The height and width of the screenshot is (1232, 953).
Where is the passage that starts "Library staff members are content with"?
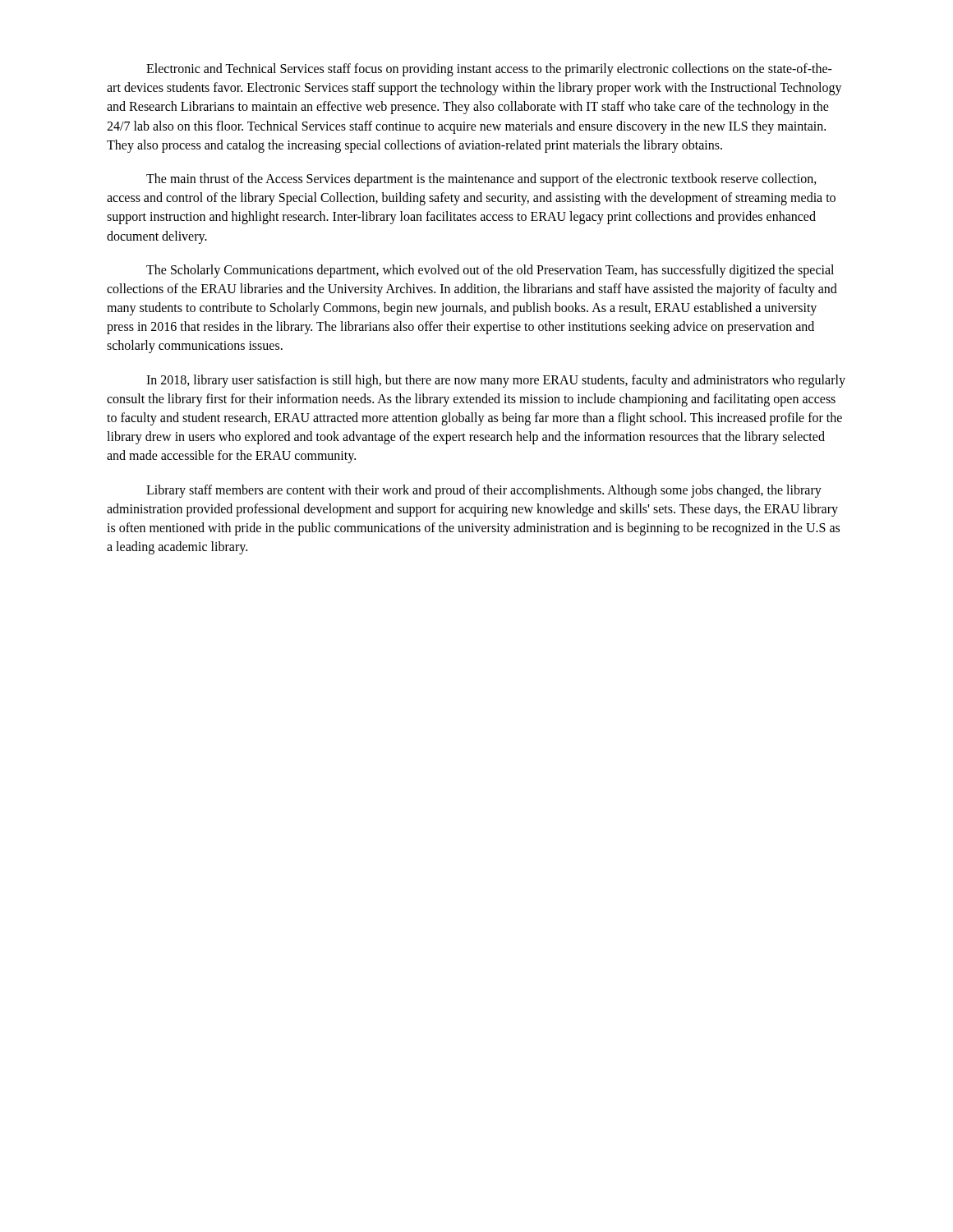[x=474, y=518]
